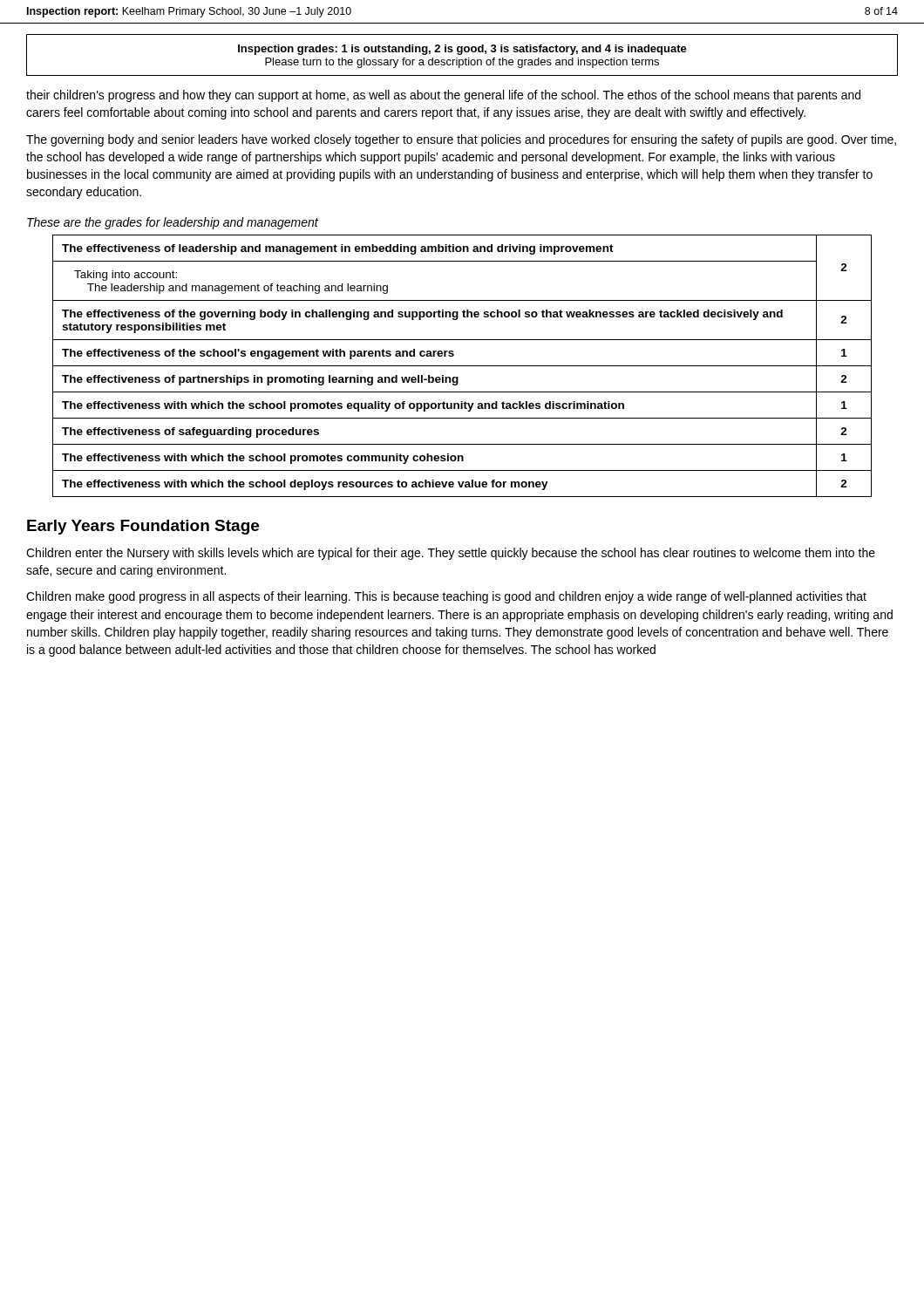Image resolution: width=924 pixels, height=1308 pixels.
Task: Point to the passage starting "Children make good progress in"
Action: click(x=460, y=623)
